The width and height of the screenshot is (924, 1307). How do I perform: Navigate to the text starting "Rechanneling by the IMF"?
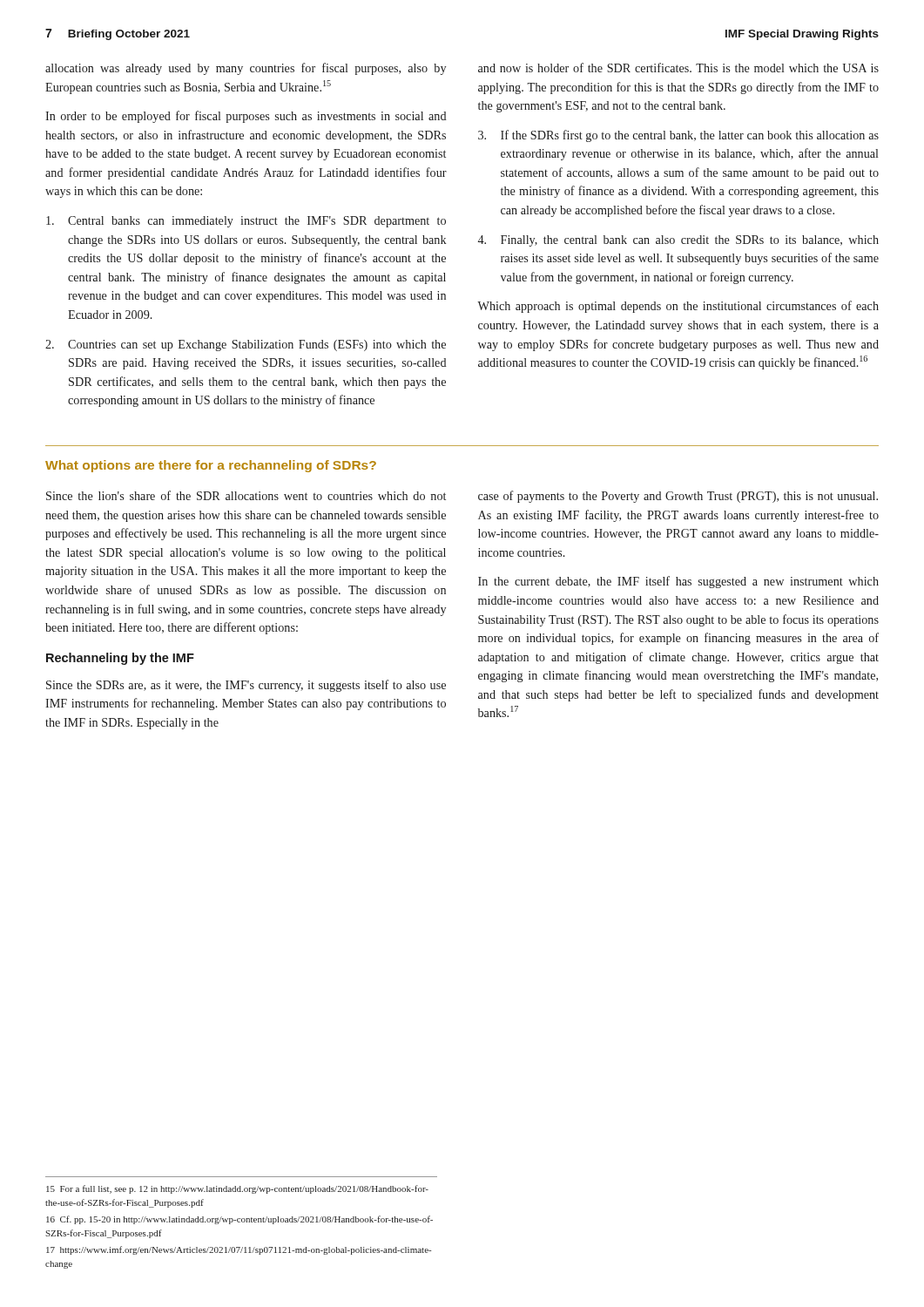pyautogui.click(x=120, y=658)
